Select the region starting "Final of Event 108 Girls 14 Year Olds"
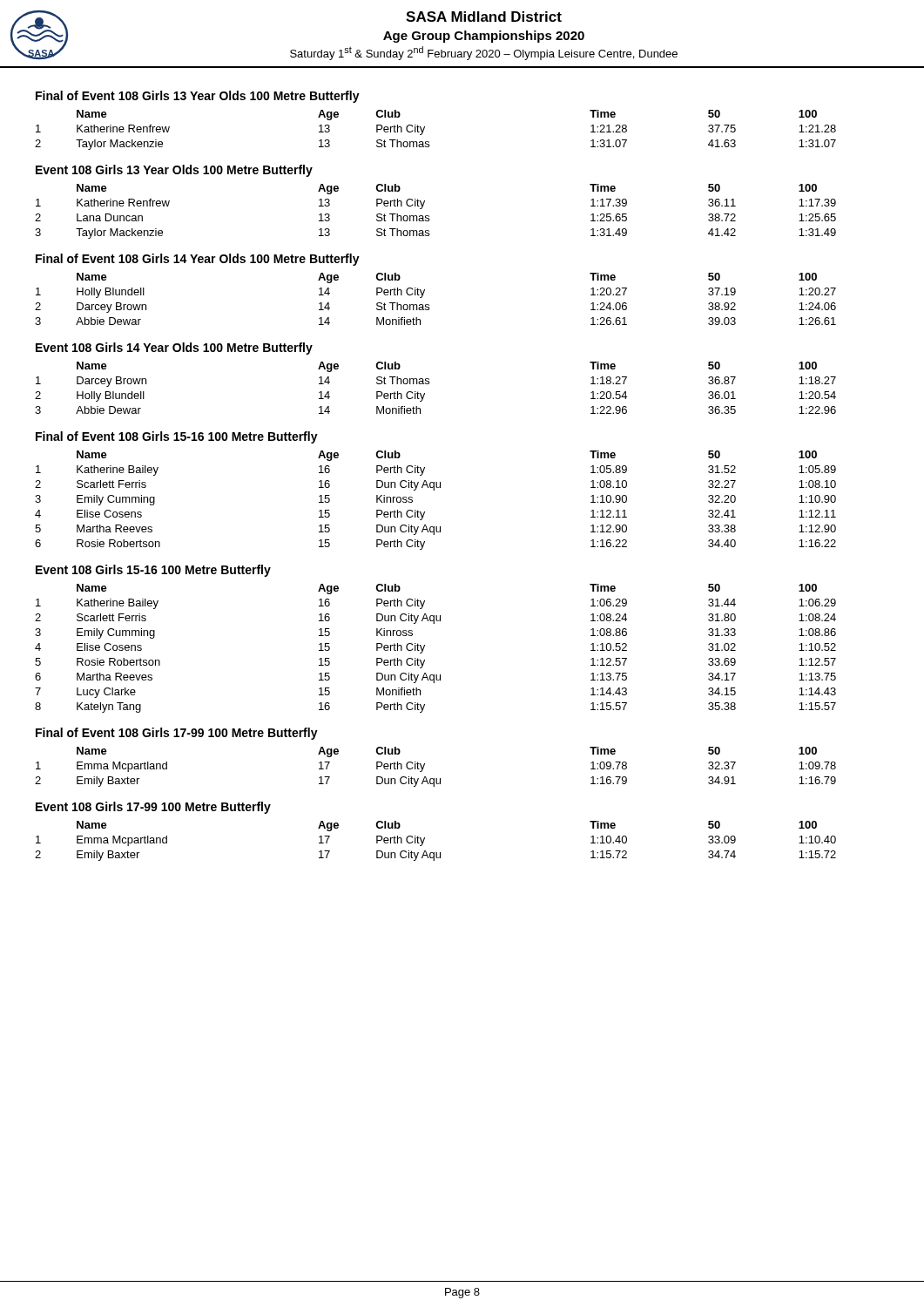 click(x=197, y=259)
